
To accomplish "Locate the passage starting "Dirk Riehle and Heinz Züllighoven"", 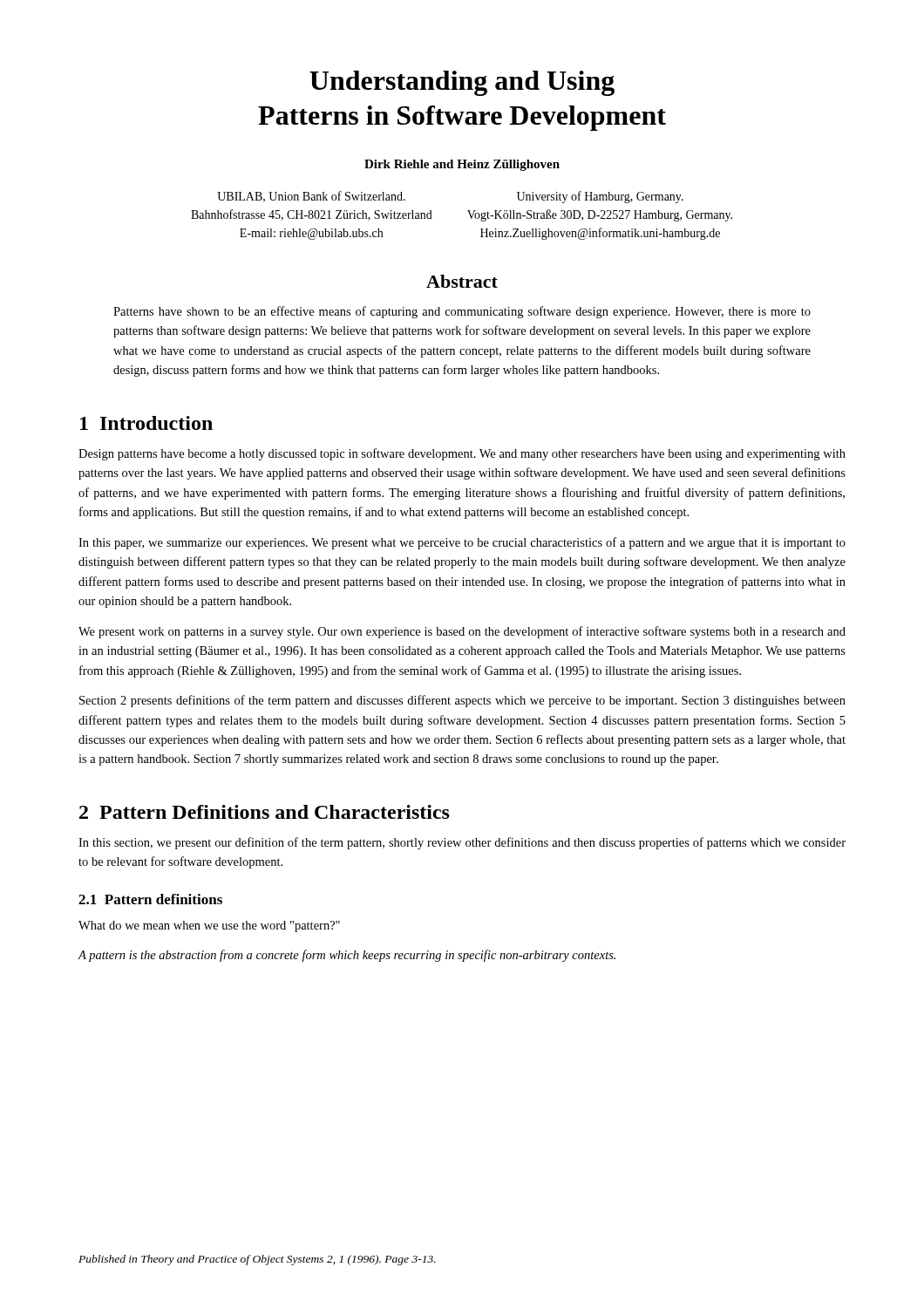I will tap(462, 164).
